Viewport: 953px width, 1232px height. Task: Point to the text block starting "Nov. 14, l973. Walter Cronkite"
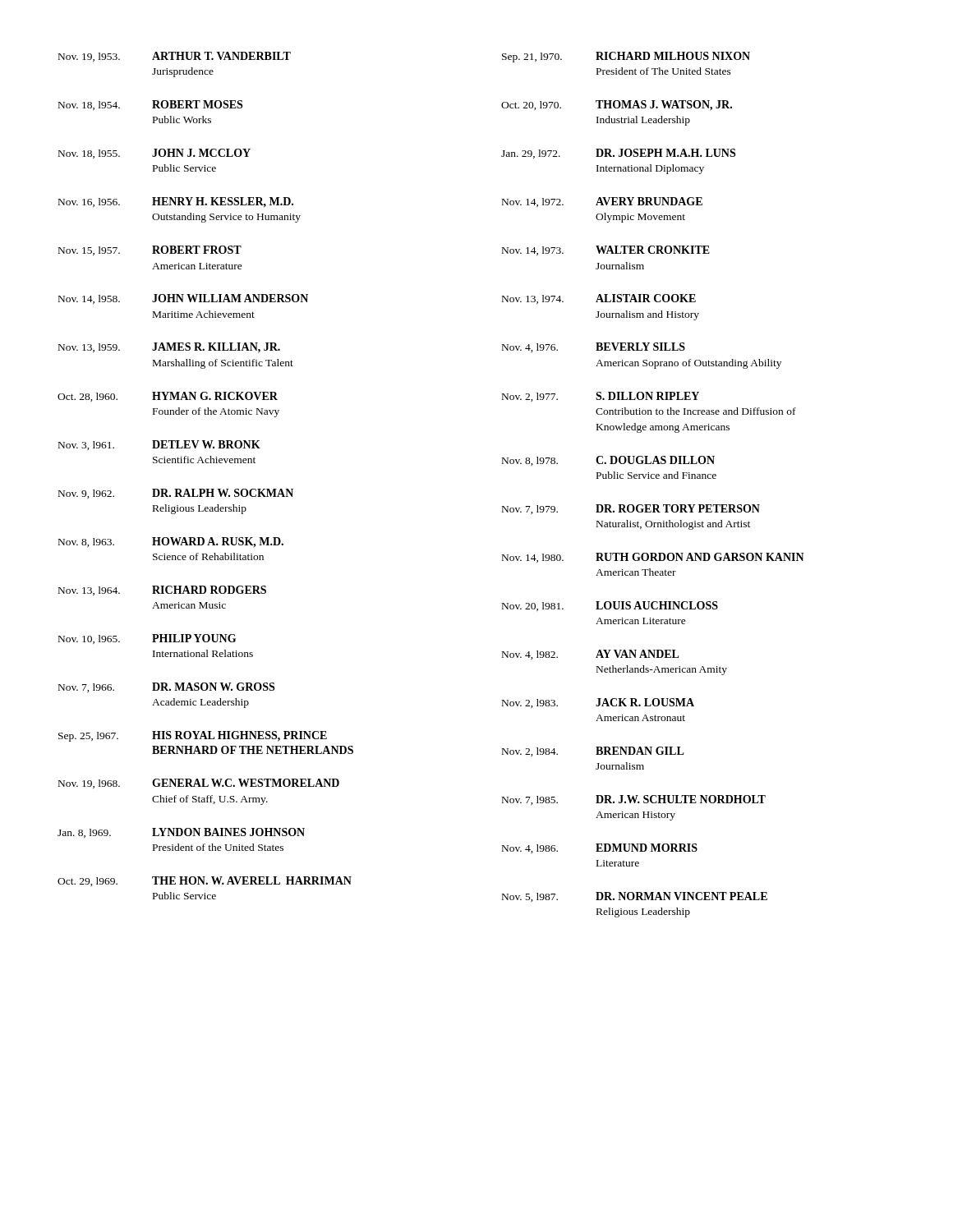point(698,259)
